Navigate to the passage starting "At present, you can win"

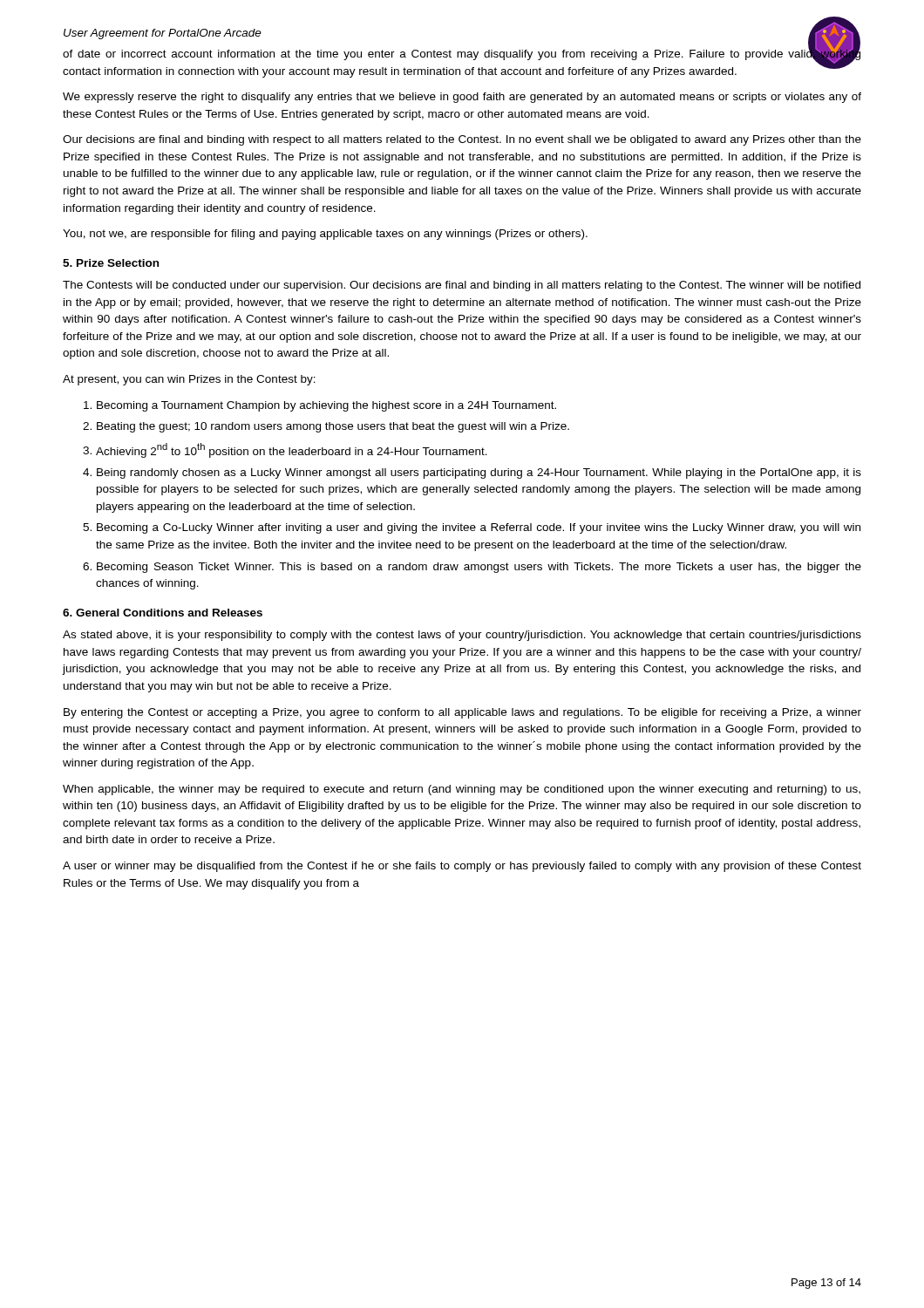coord(189,380)
